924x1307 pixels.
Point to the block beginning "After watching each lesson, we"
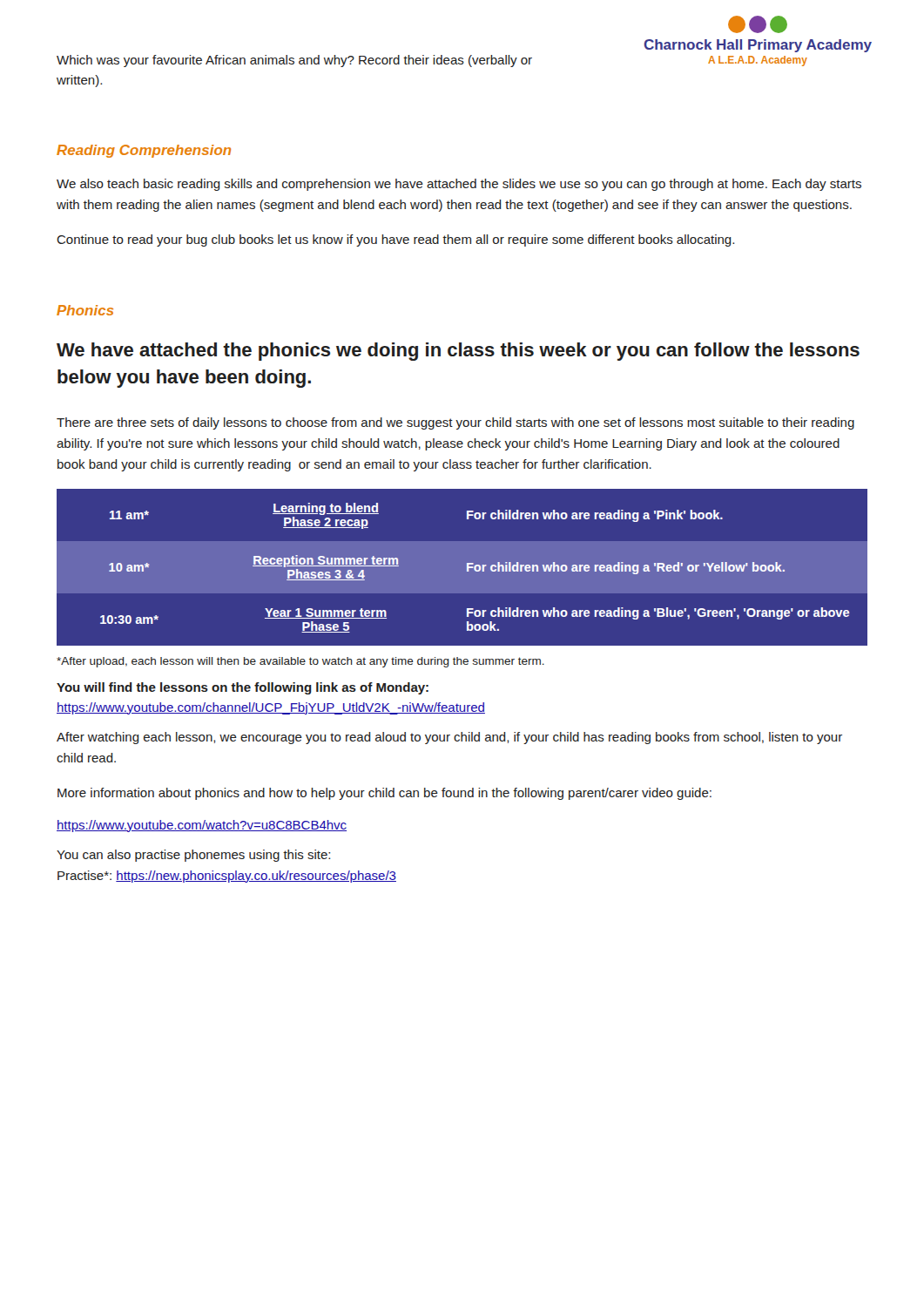pyautogui.click(x=449, y=747)
